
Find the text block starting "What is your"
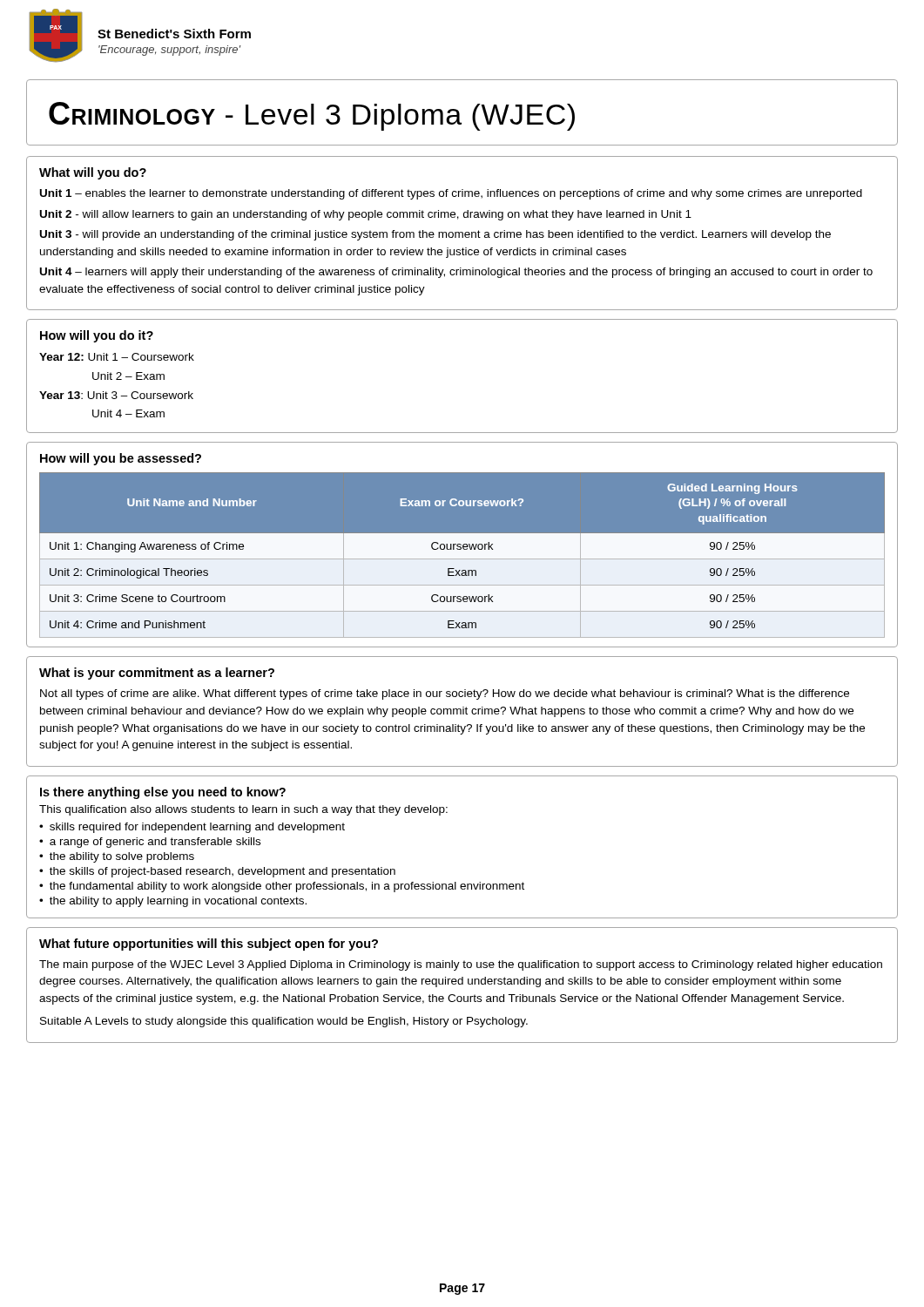(157, 673)
